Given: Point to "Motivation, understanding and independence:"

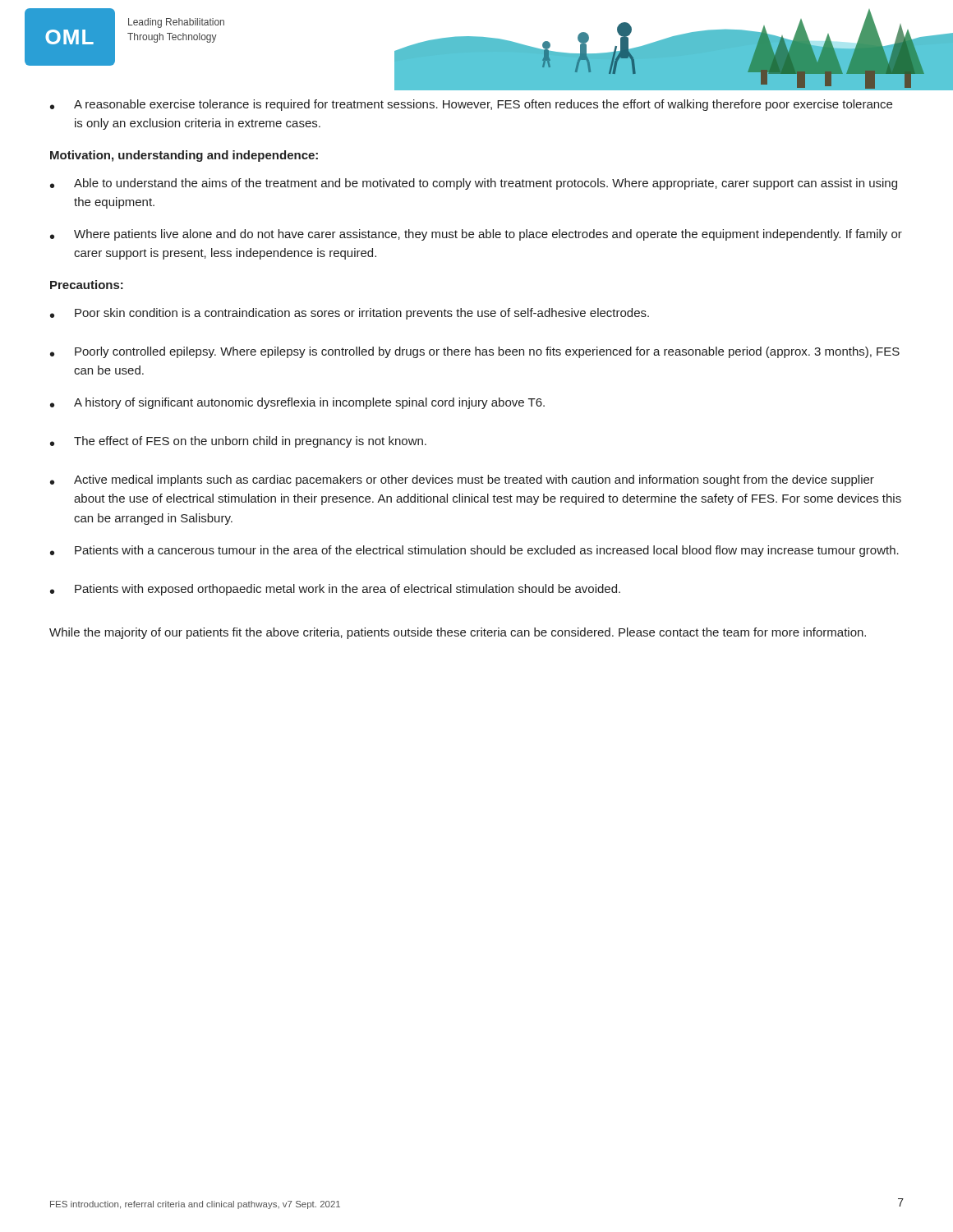Looking at the screenshot, I should 184,154.
